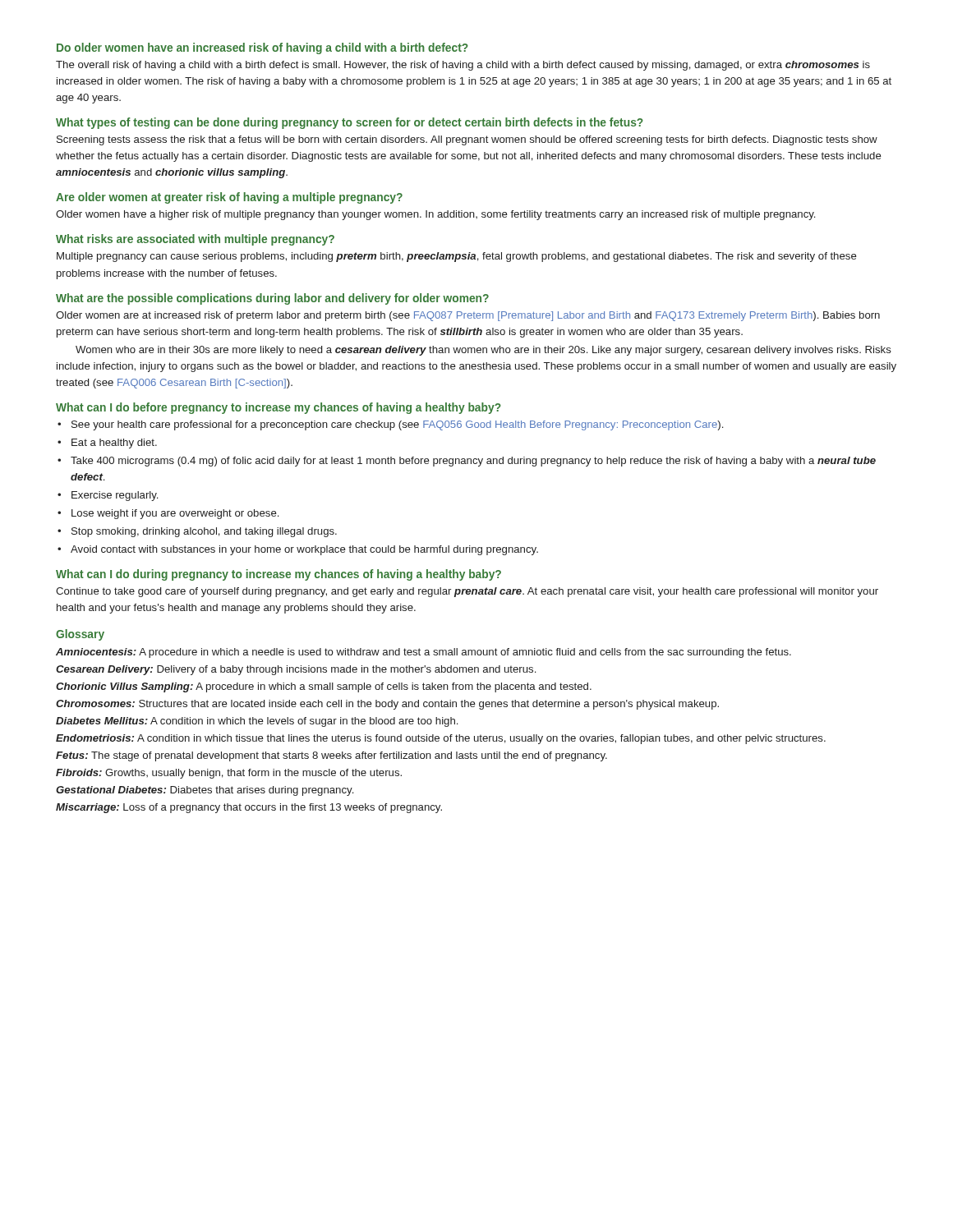Screen dimensions: 1232x953
Task: Find the element starting "Diabetes Mellitus: A condition in which"
Action: 257,720
